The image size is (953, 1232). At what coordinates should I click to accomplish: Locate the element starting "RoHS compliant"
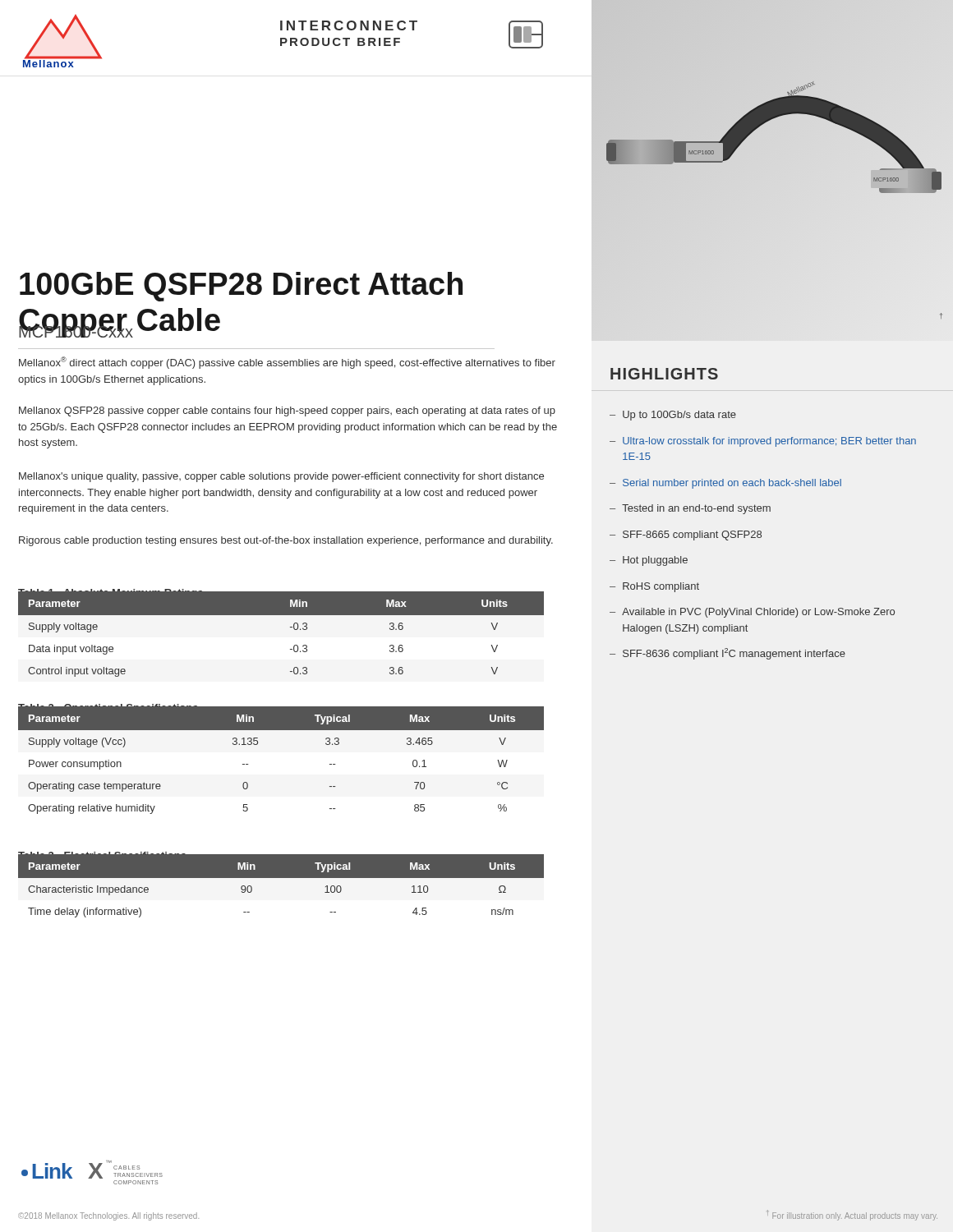point(661,586)
